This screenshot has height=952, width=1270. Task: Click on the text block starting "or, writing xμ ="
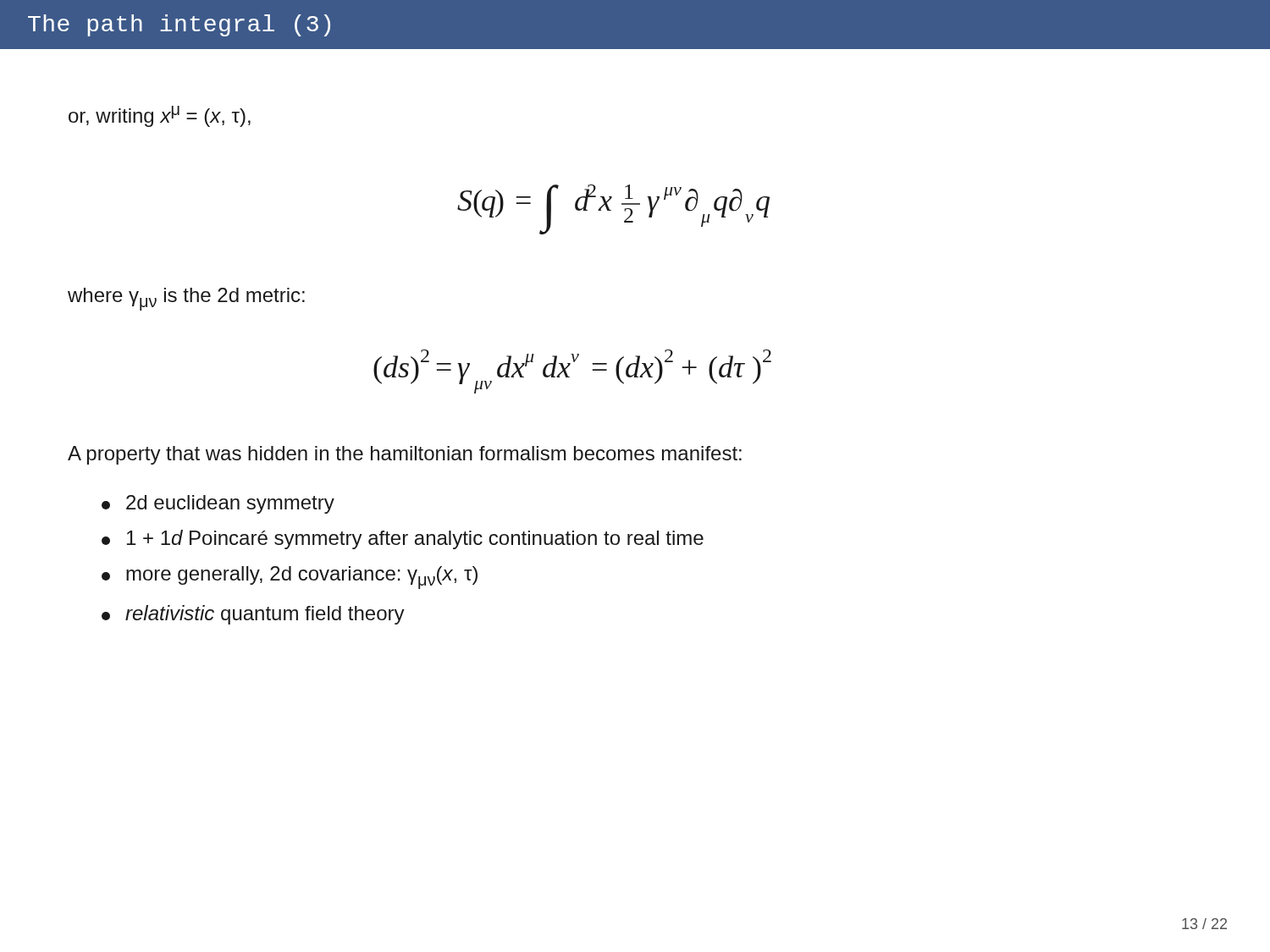(160, 113)
